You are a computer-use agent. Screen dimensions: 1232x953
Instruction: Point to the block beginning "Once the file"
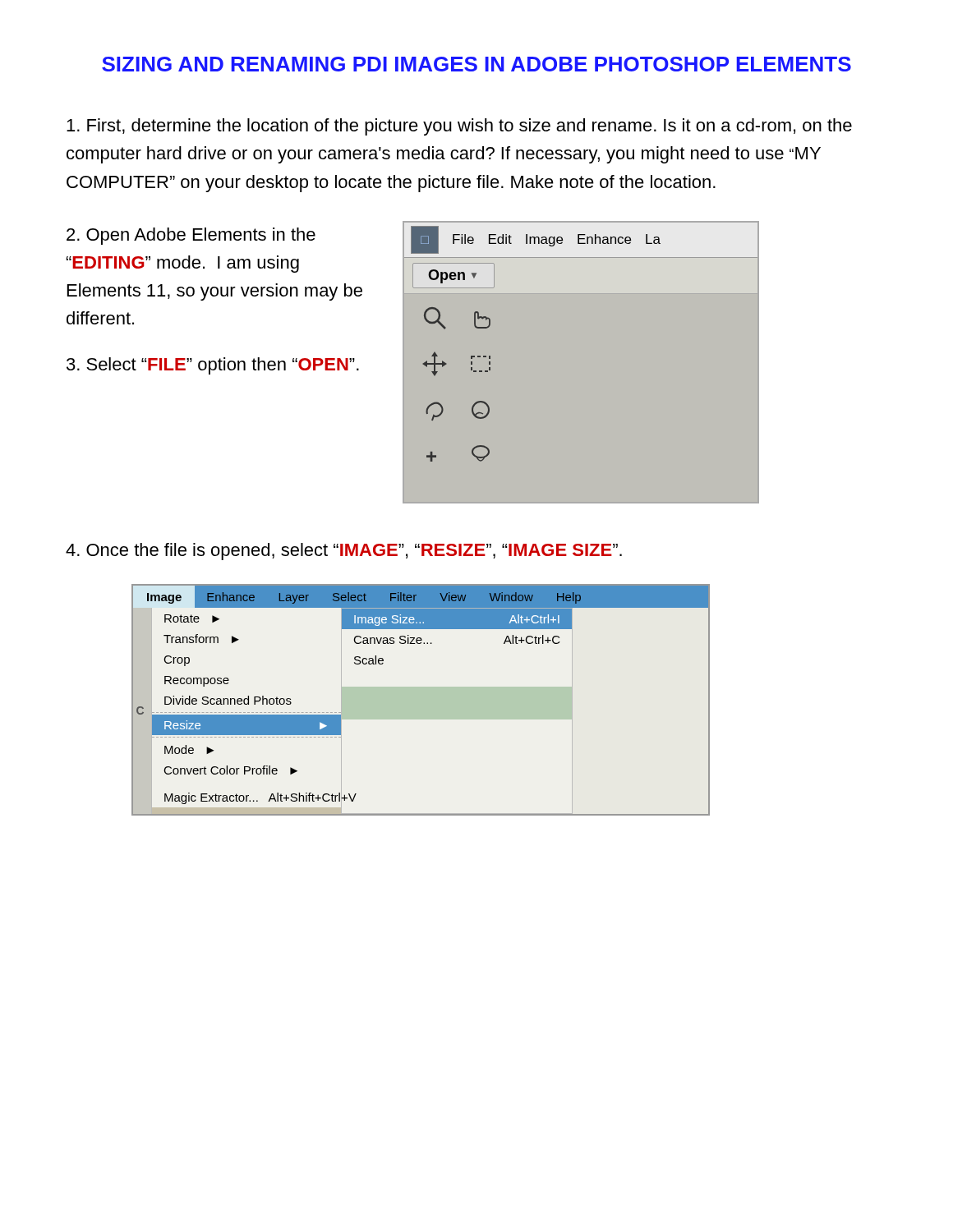[345, 550]
